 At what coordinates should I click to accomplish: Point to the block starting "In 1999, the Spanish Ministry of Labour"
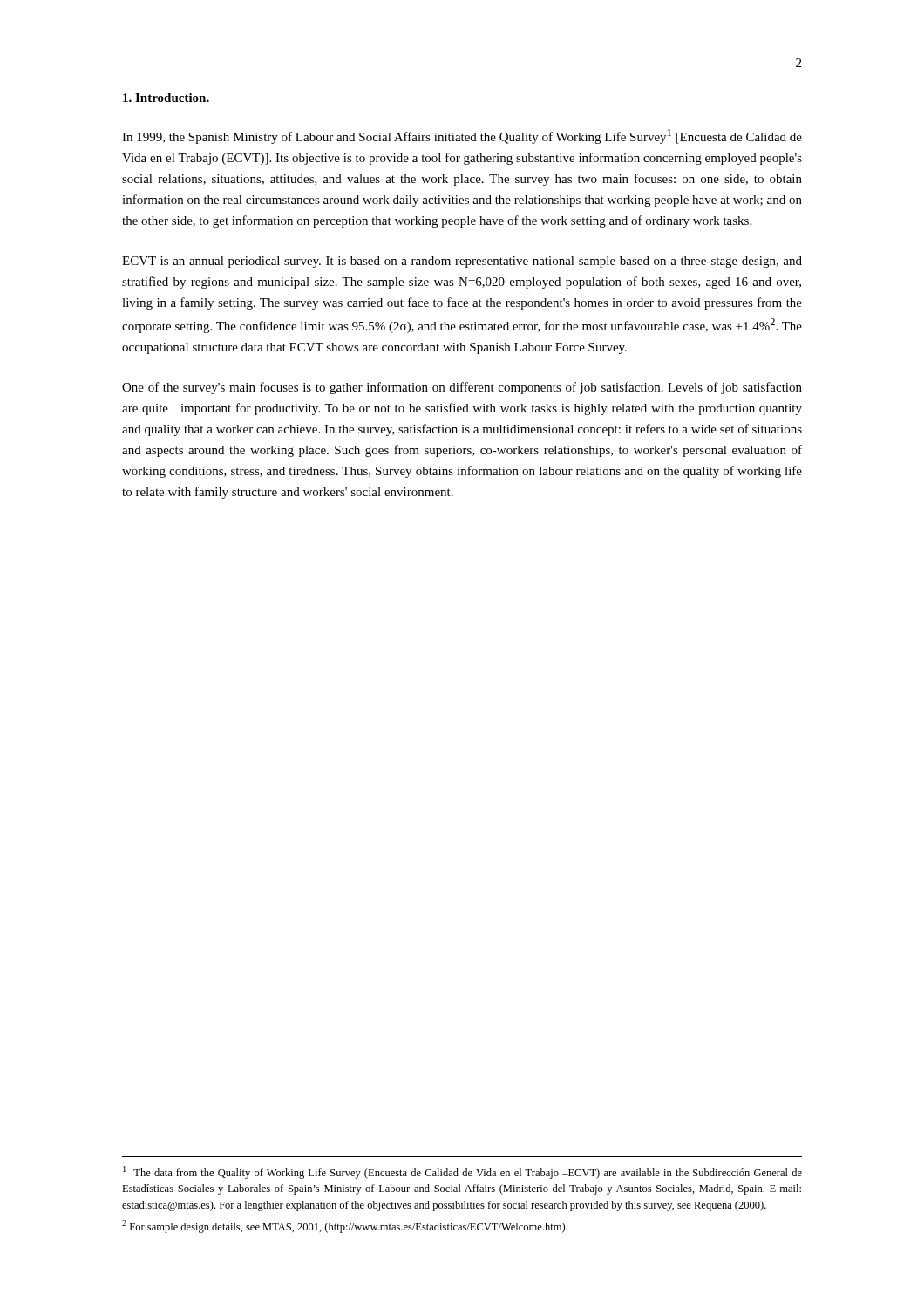462,177
